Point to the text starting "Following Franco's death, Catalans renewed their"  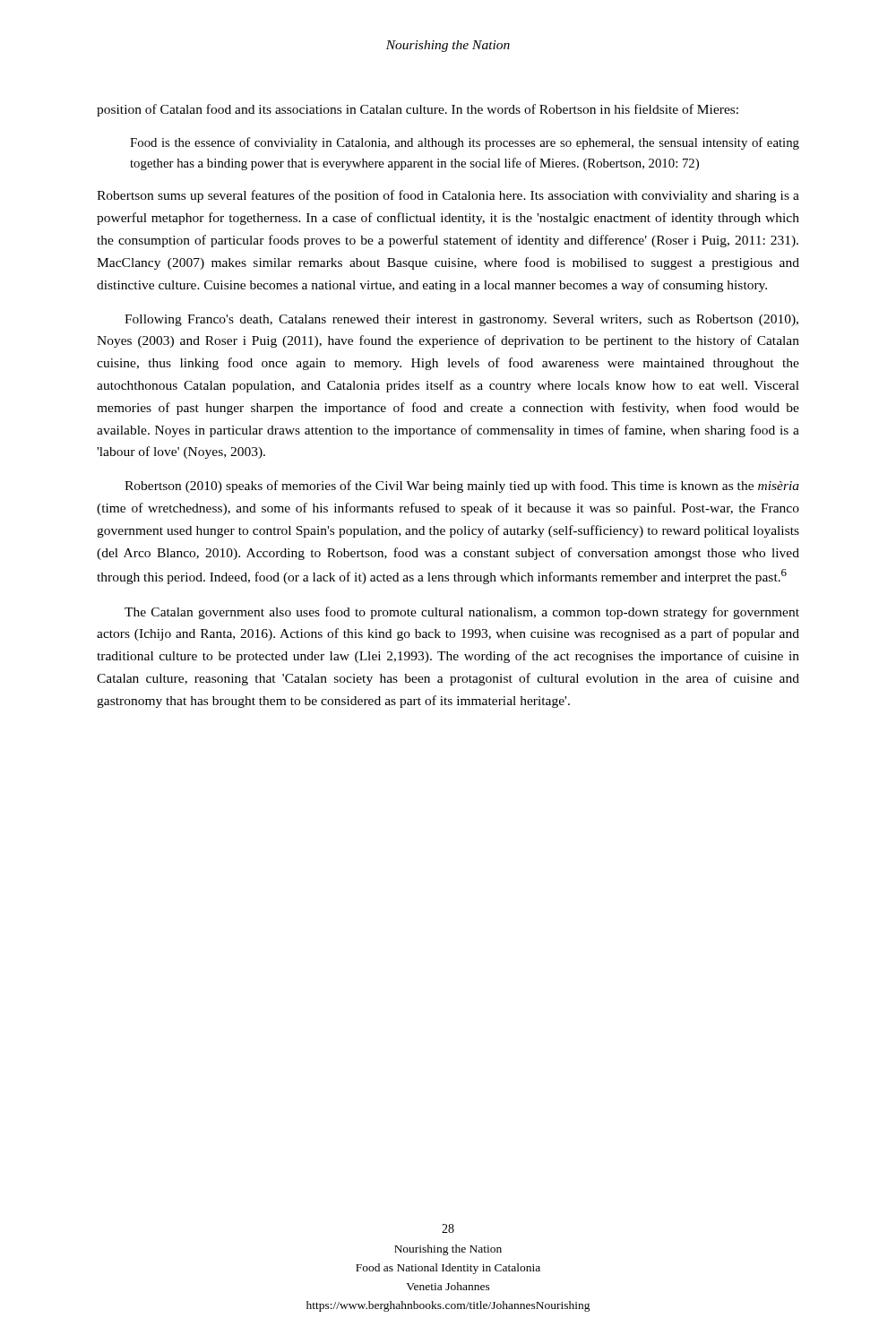tap(448, 386)
